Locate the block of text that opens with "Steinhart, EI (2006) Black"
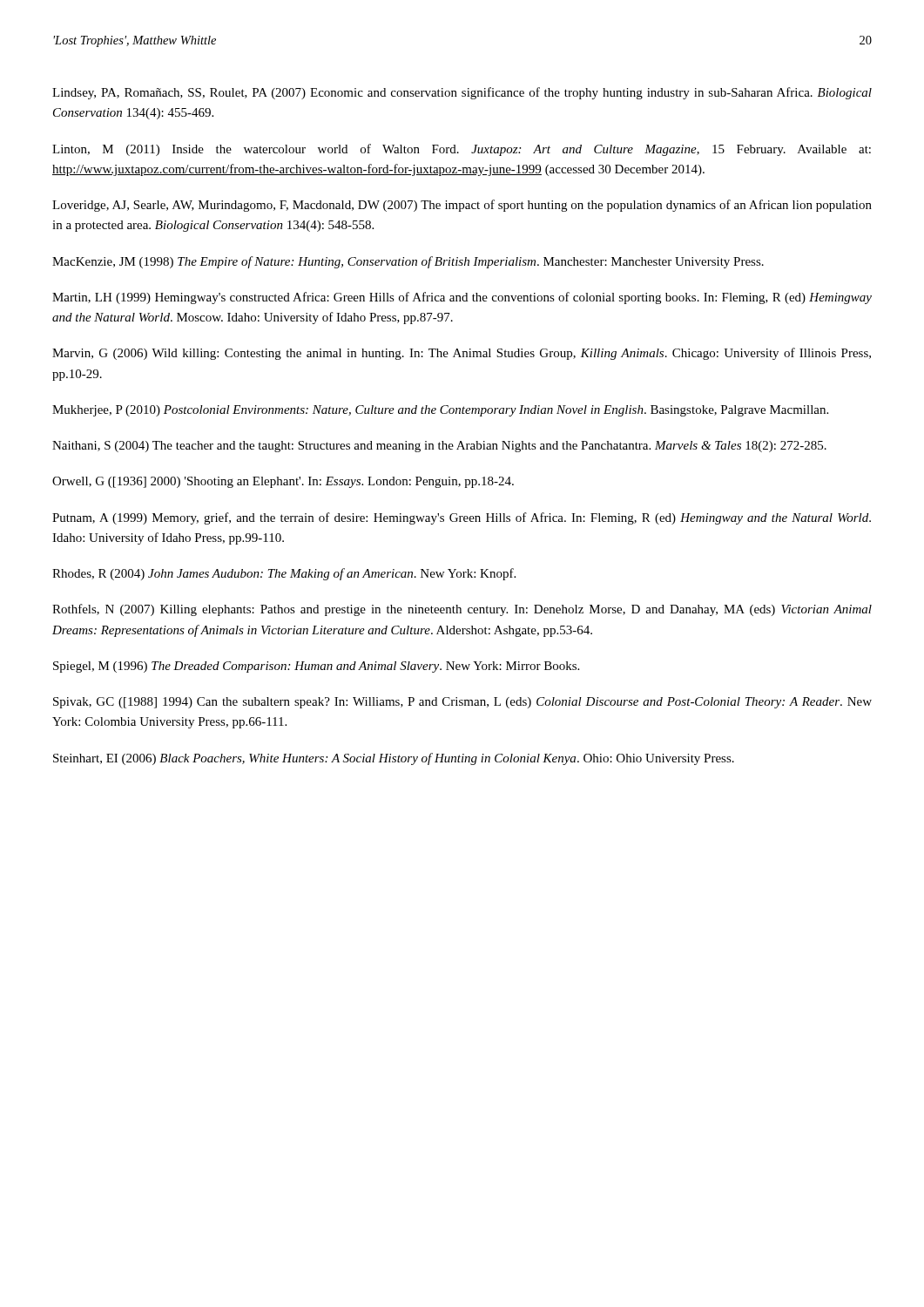 tap(393, 758)
